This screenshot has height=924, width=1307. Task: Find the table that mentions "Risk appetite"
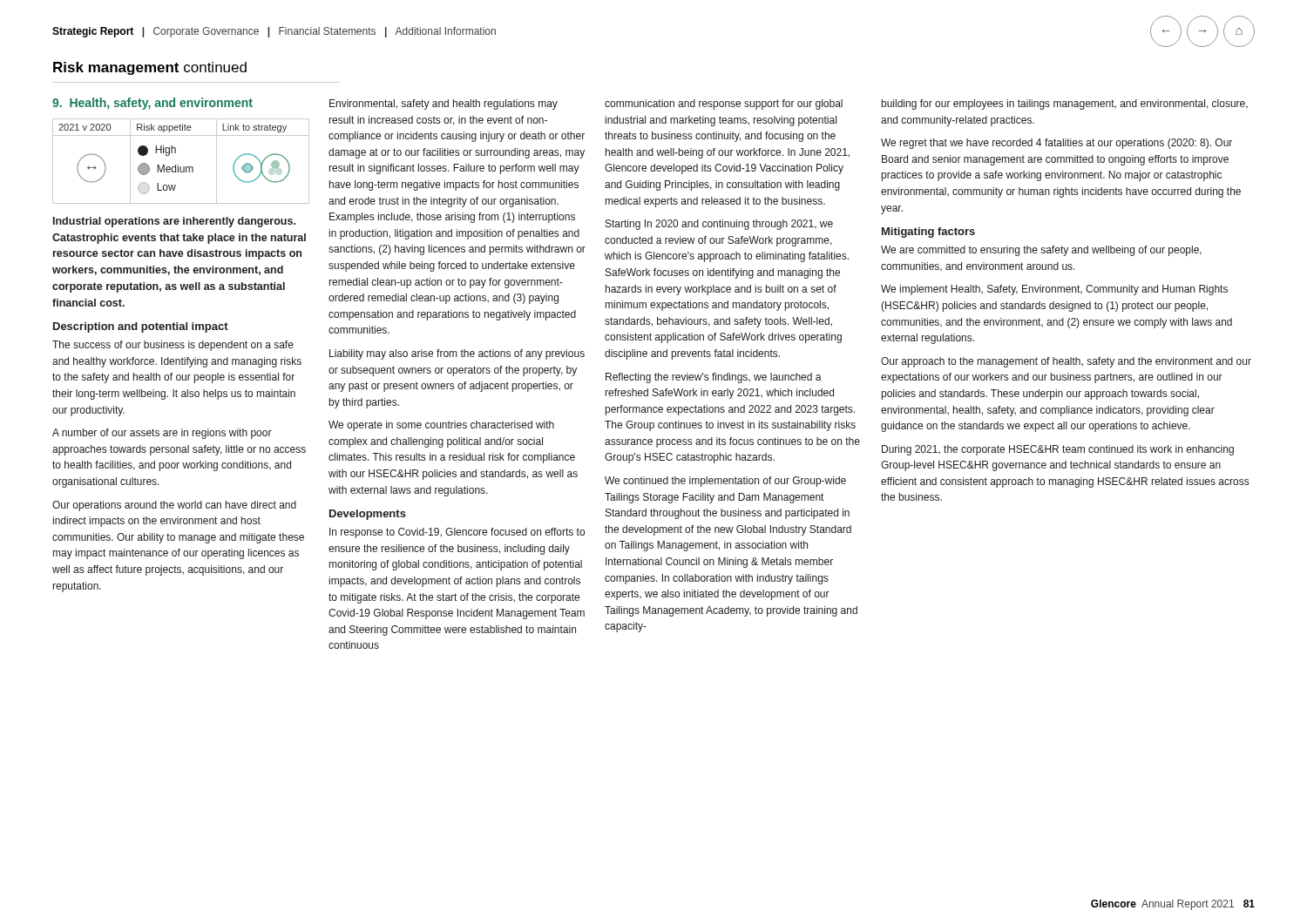181,161
